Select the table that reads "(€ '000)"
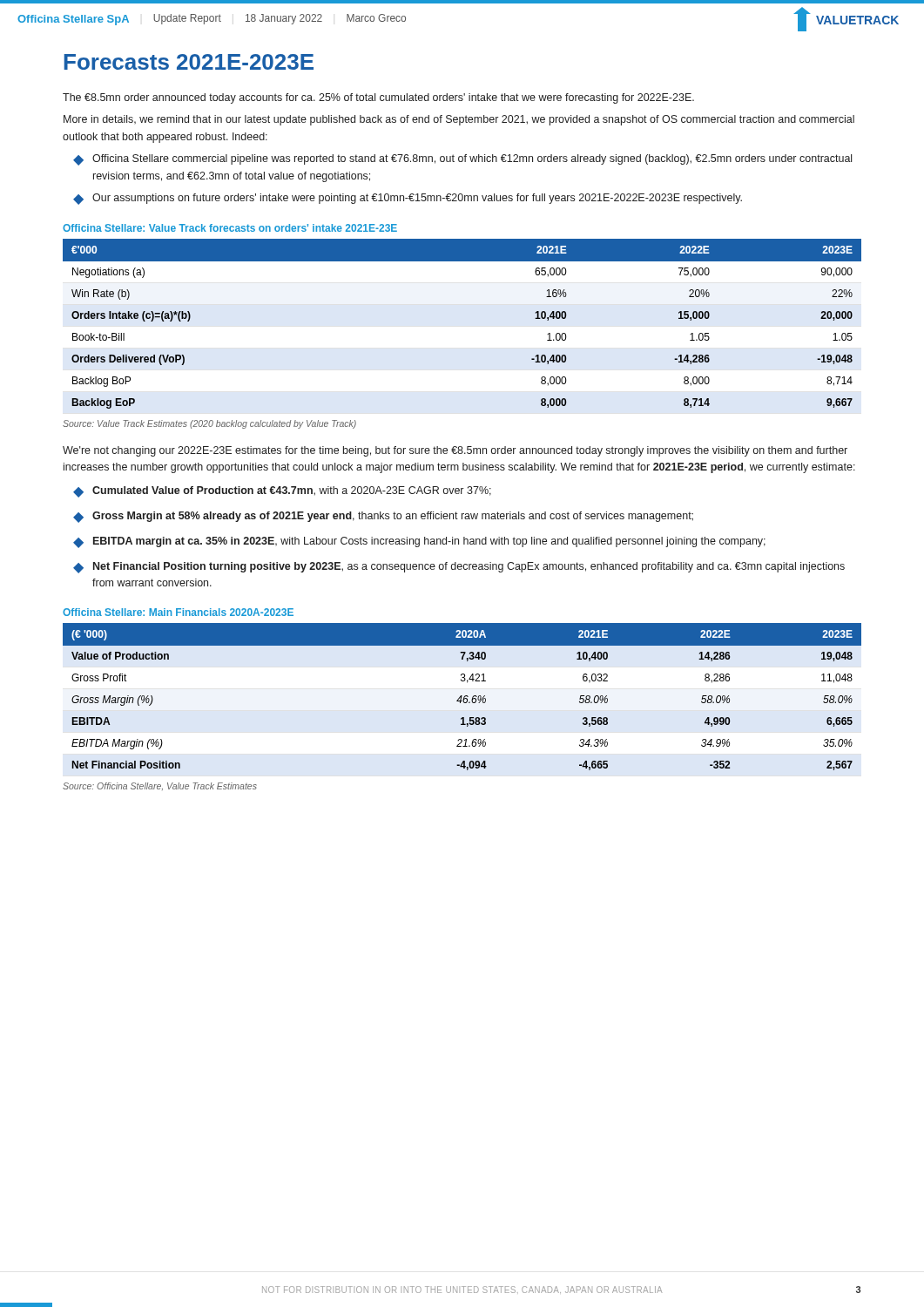The image size is (924, 1307). tap(462, 699)
